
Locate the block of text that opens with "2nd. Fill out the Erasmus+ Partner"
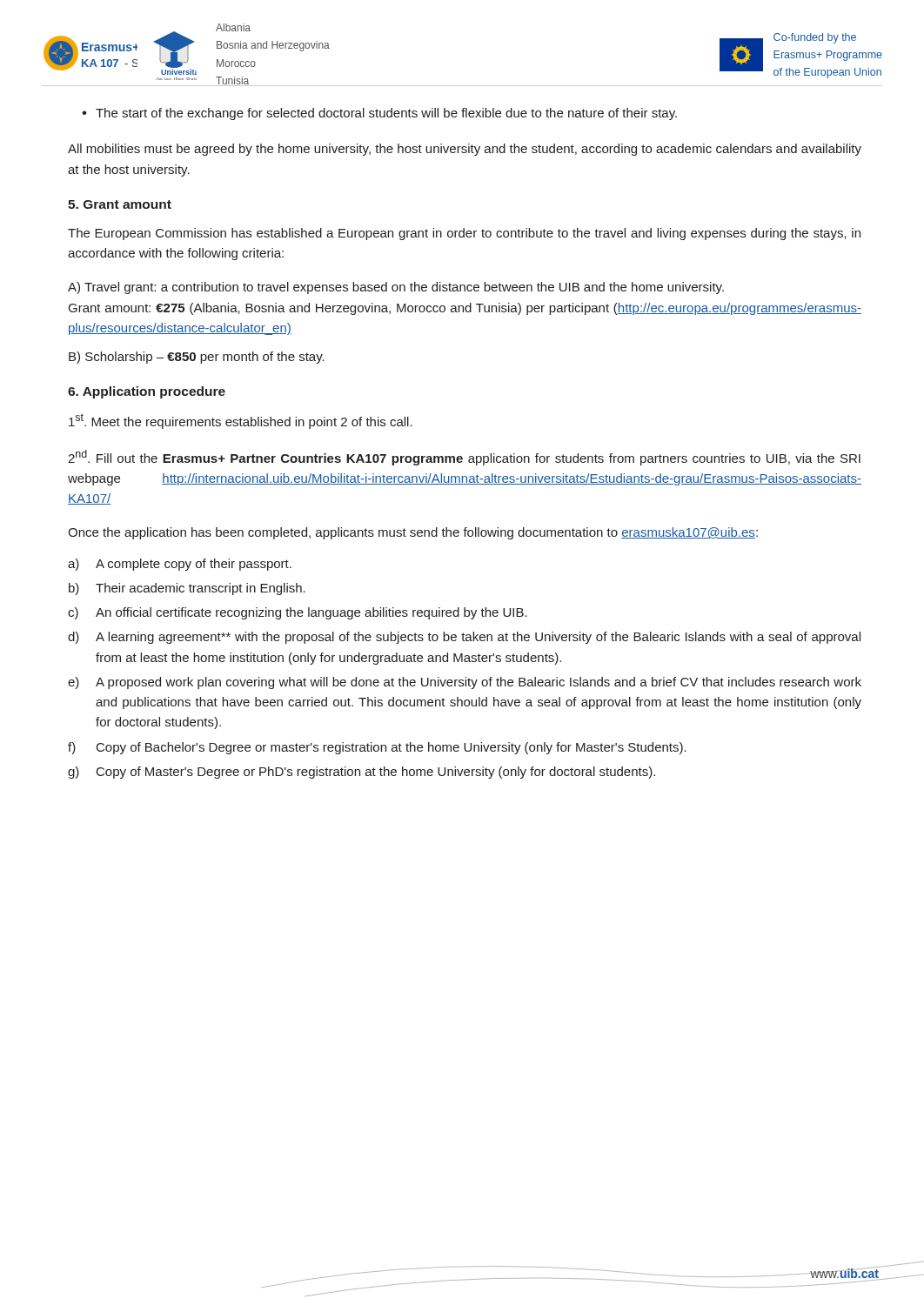coord(465,477)
